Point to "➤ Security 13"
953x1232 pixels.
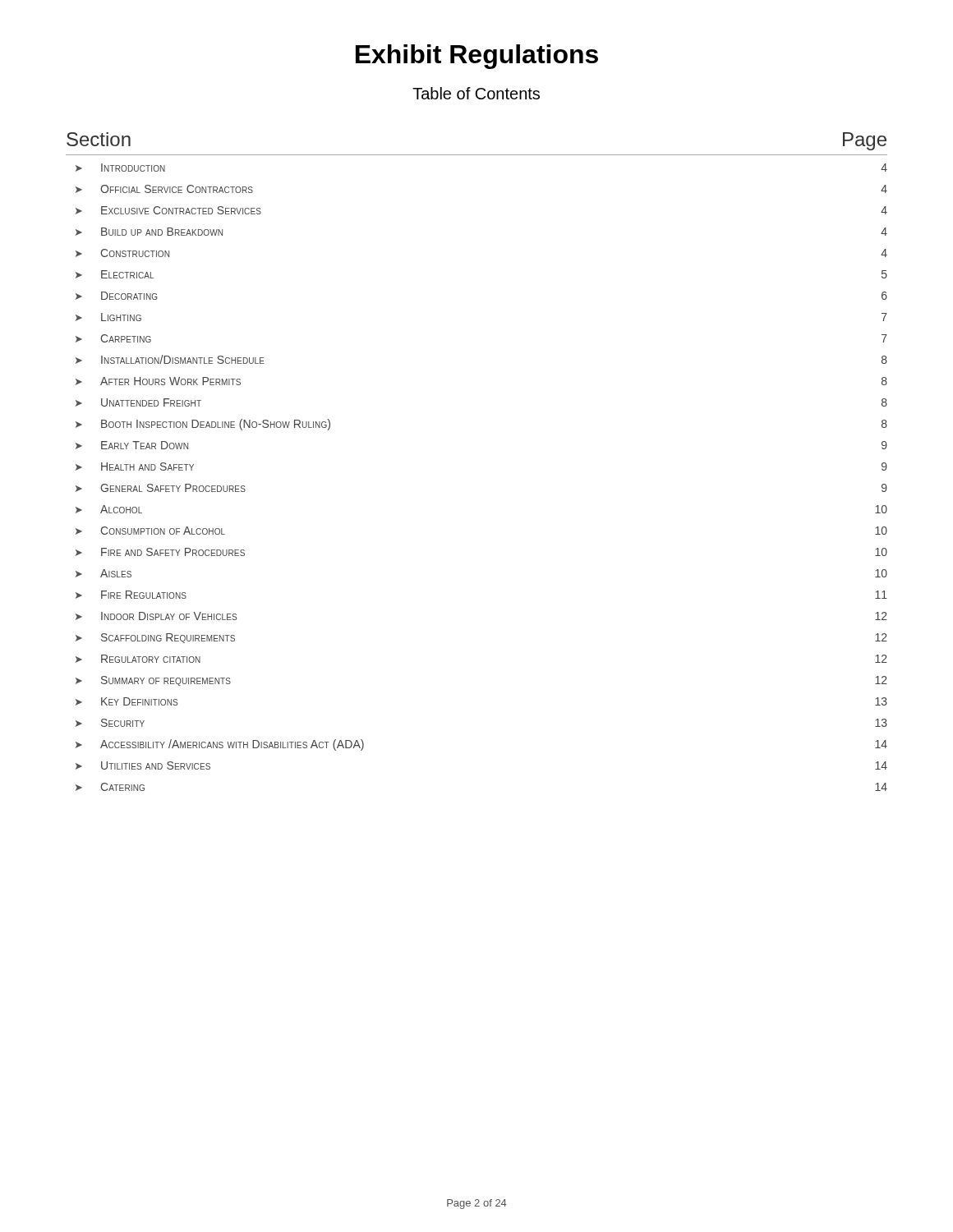tap(121, 722)
